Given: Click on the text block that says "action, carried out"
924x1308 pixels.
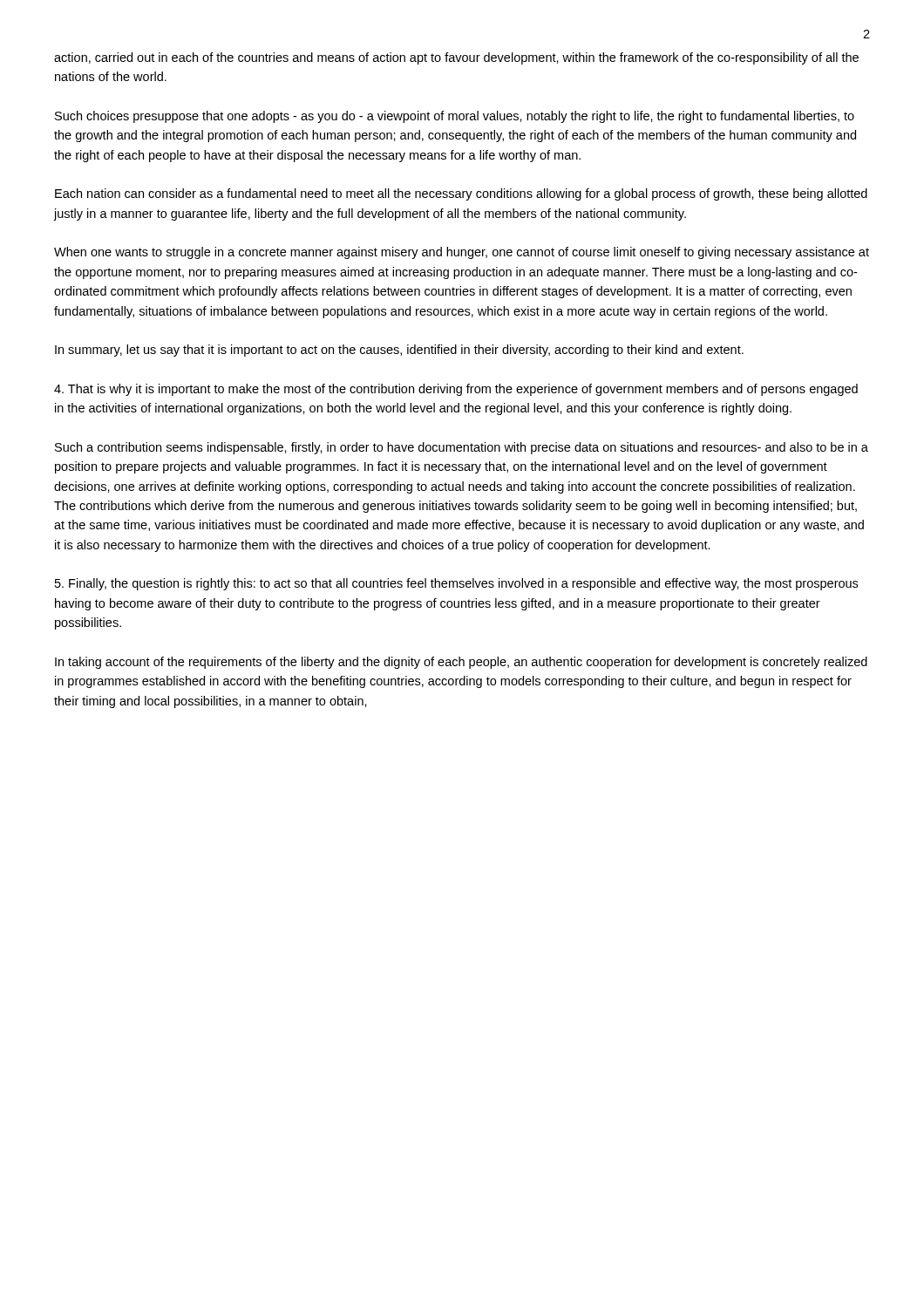Looking at the screenshot, I should click(x=457, y=67).
